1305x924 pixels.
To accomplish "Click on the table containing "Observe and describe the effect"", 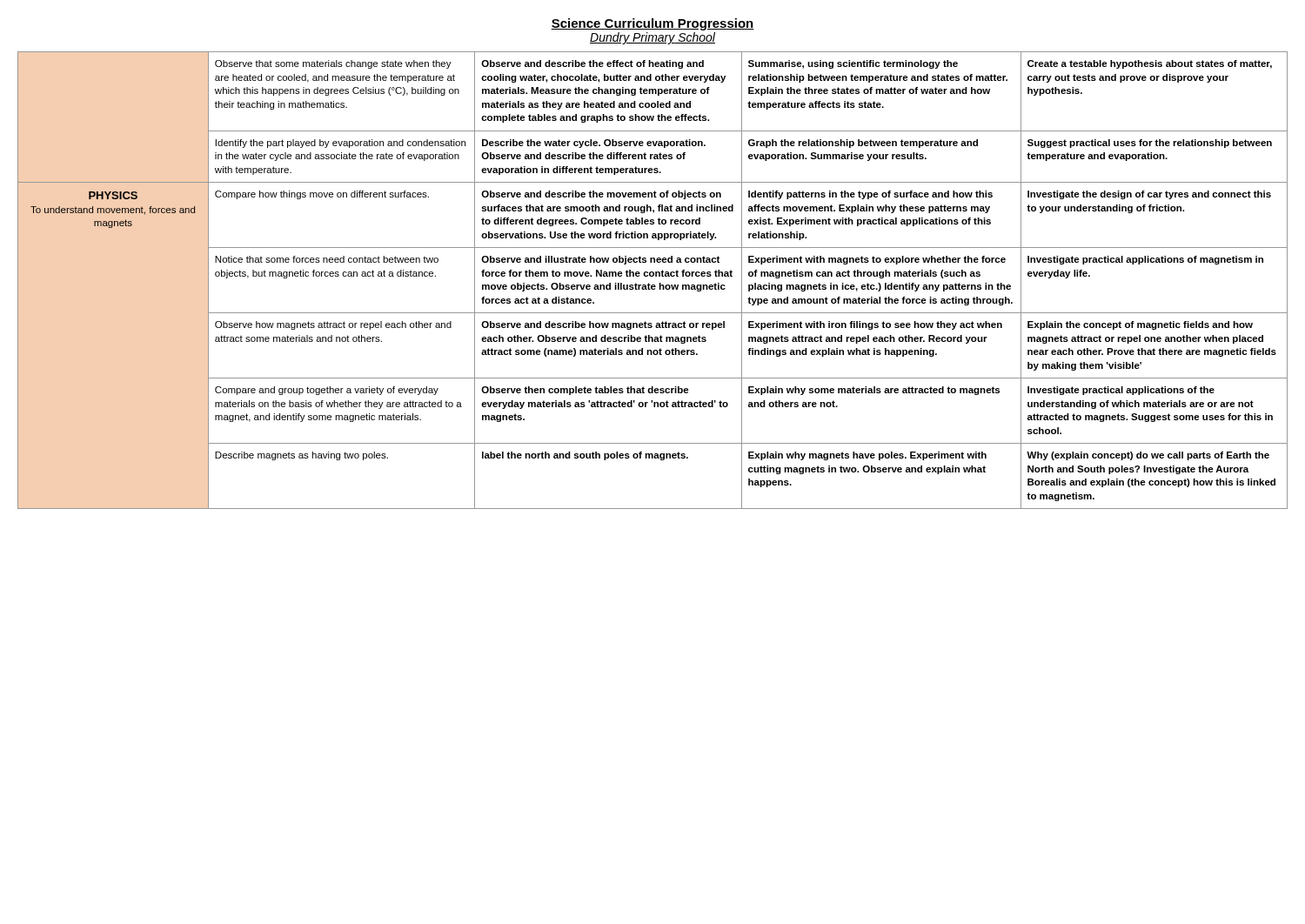I will pyautogui.click(x=652, y=280).
